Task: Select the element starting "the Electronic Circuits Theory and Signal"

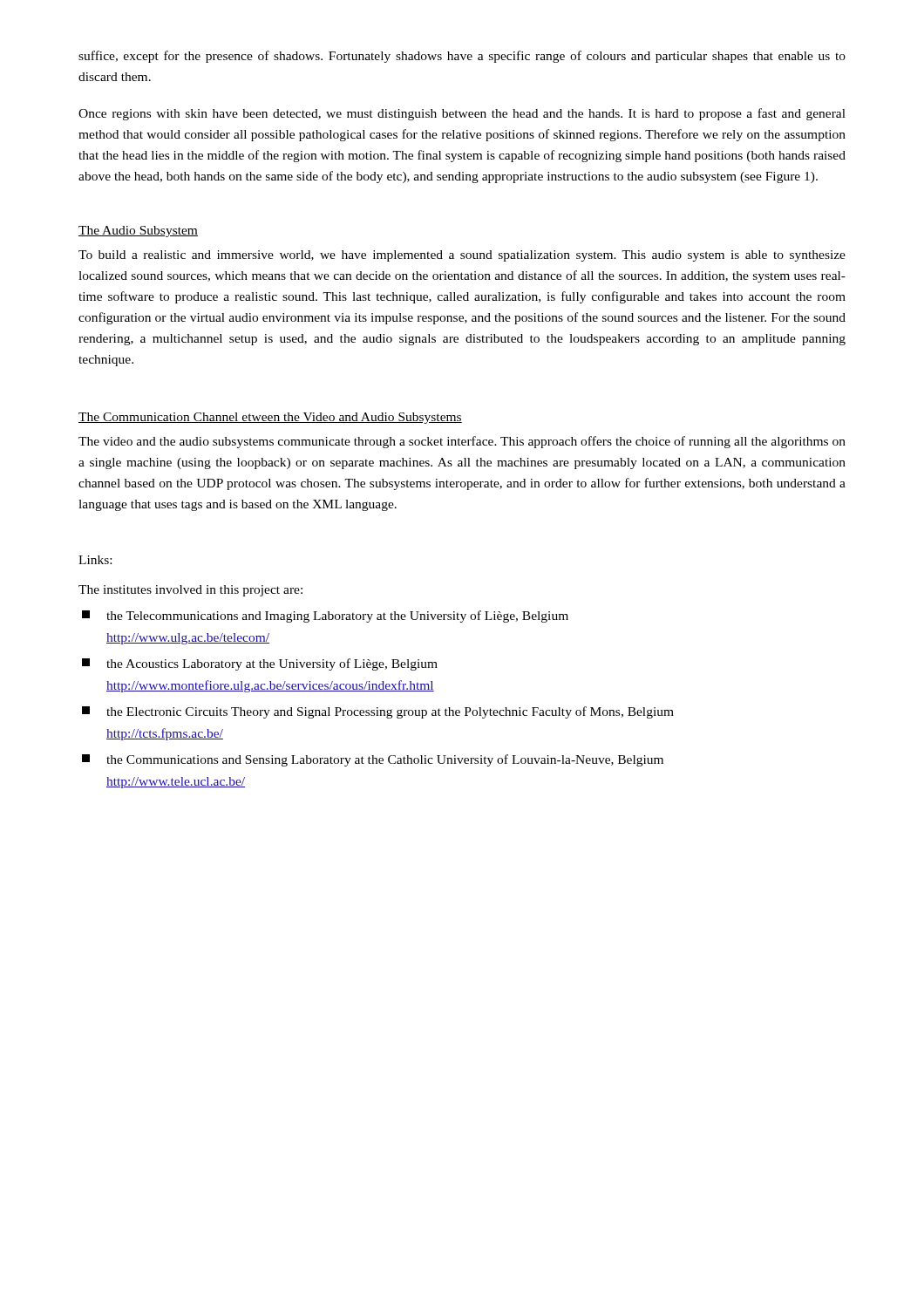Action: (462, 723)
